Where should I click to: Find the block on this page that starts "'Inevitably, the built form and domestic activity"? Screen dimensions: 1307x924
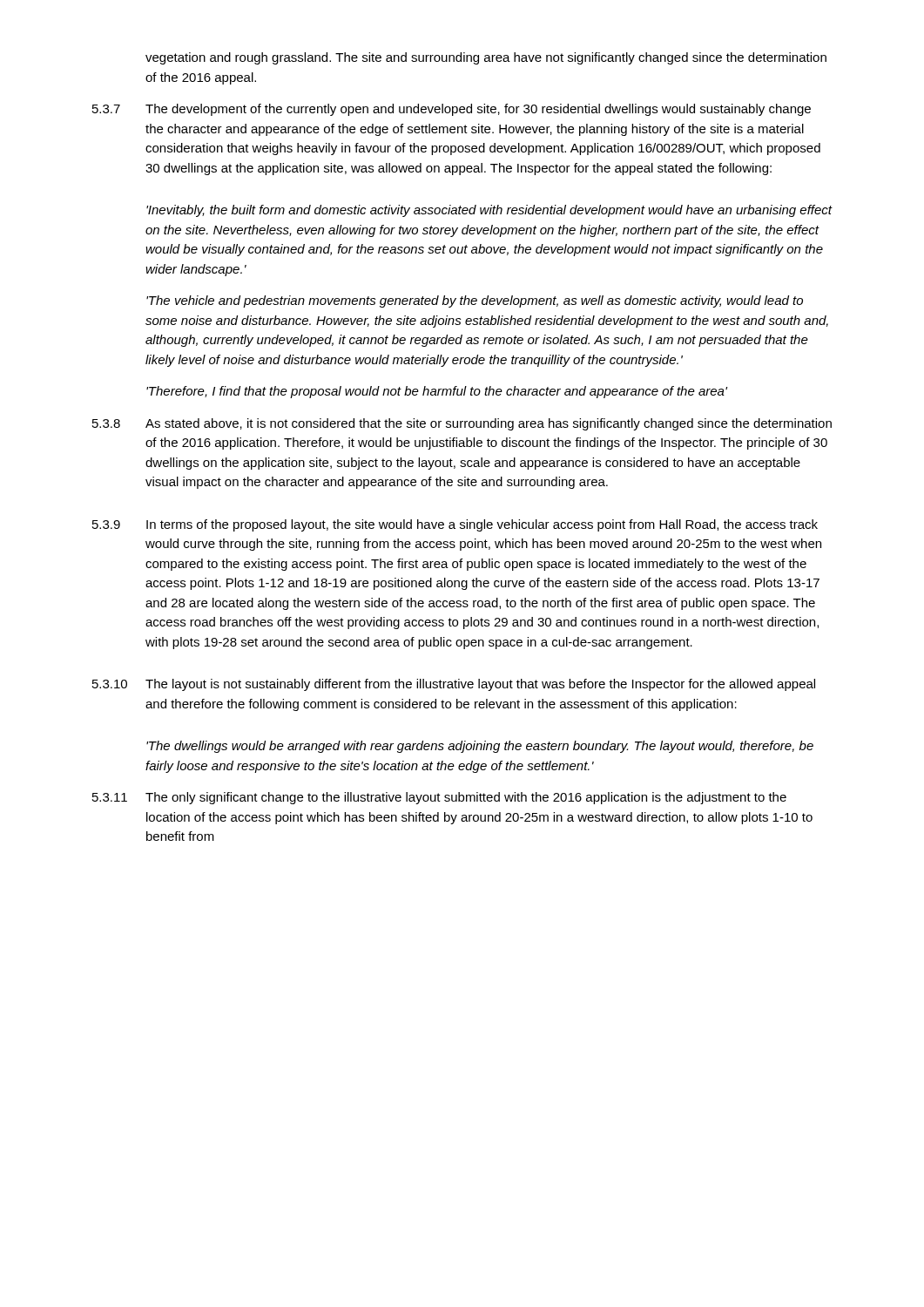(x=489, y=240)
